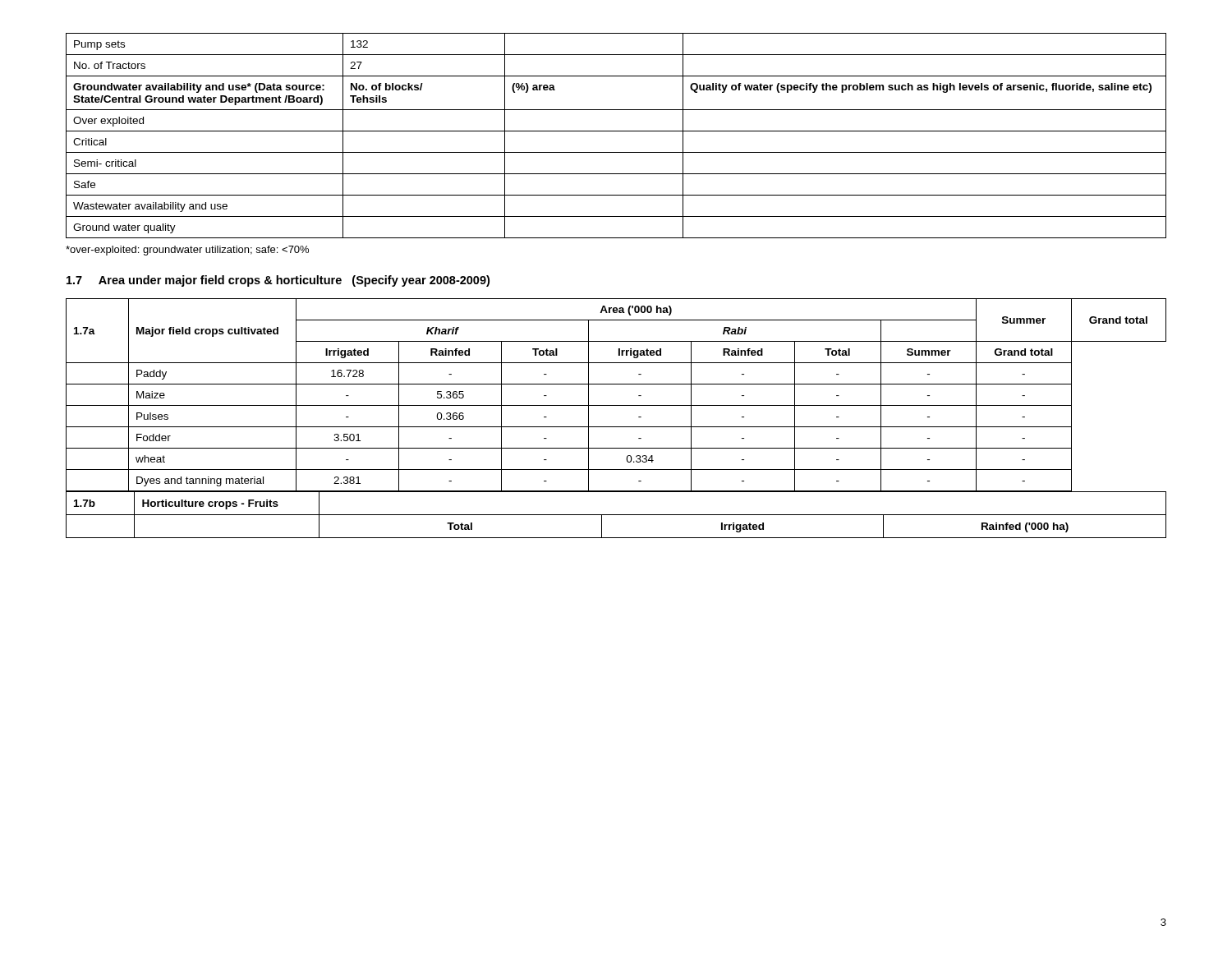Select the section header containing "1.7 Area under major field crops & horticulture"
Image resolution: width=1232 pixels, height=953 pixels.
[278, 280]
